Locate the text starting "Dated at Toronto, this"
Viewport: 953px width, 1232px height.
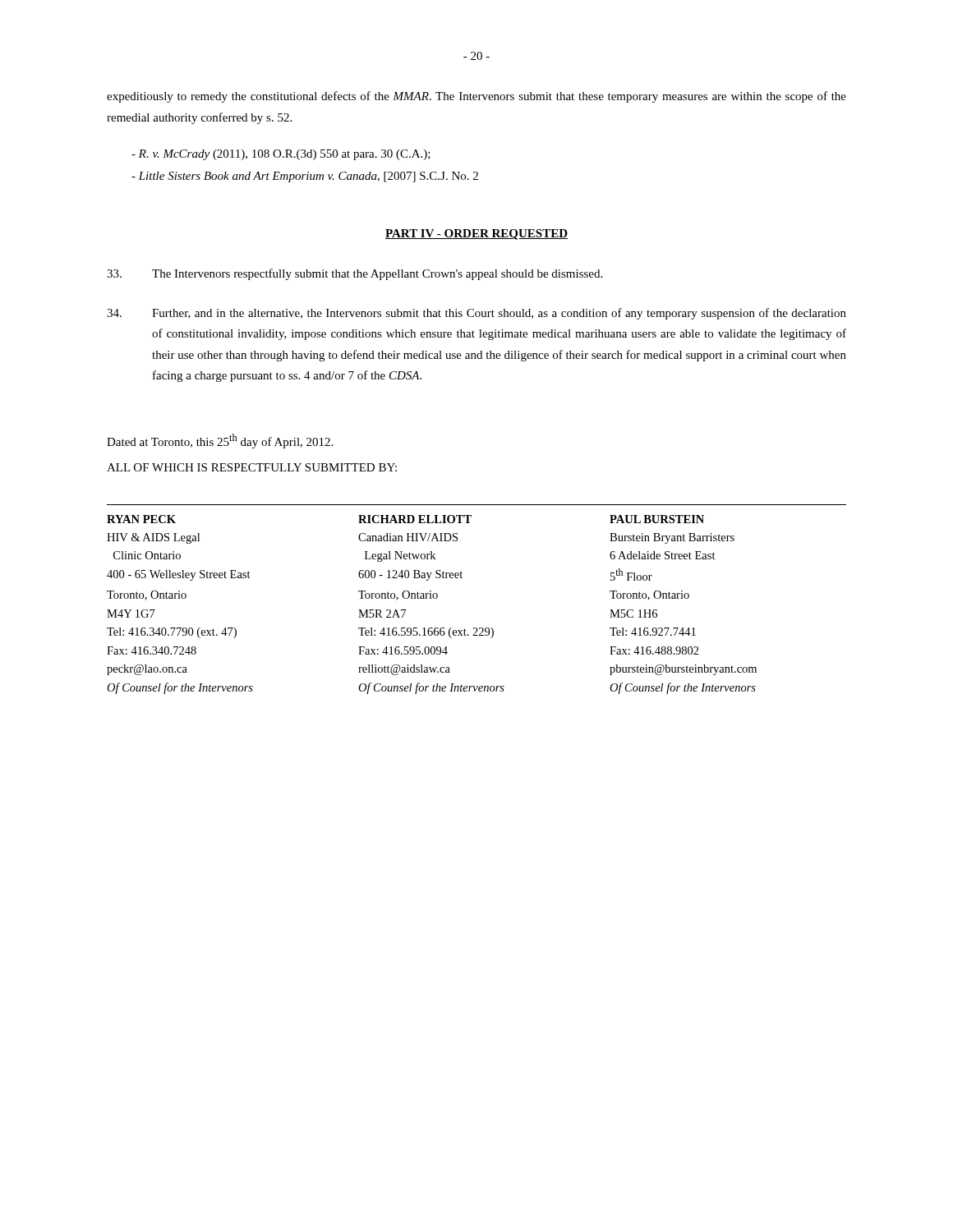(x=220, y=440)
